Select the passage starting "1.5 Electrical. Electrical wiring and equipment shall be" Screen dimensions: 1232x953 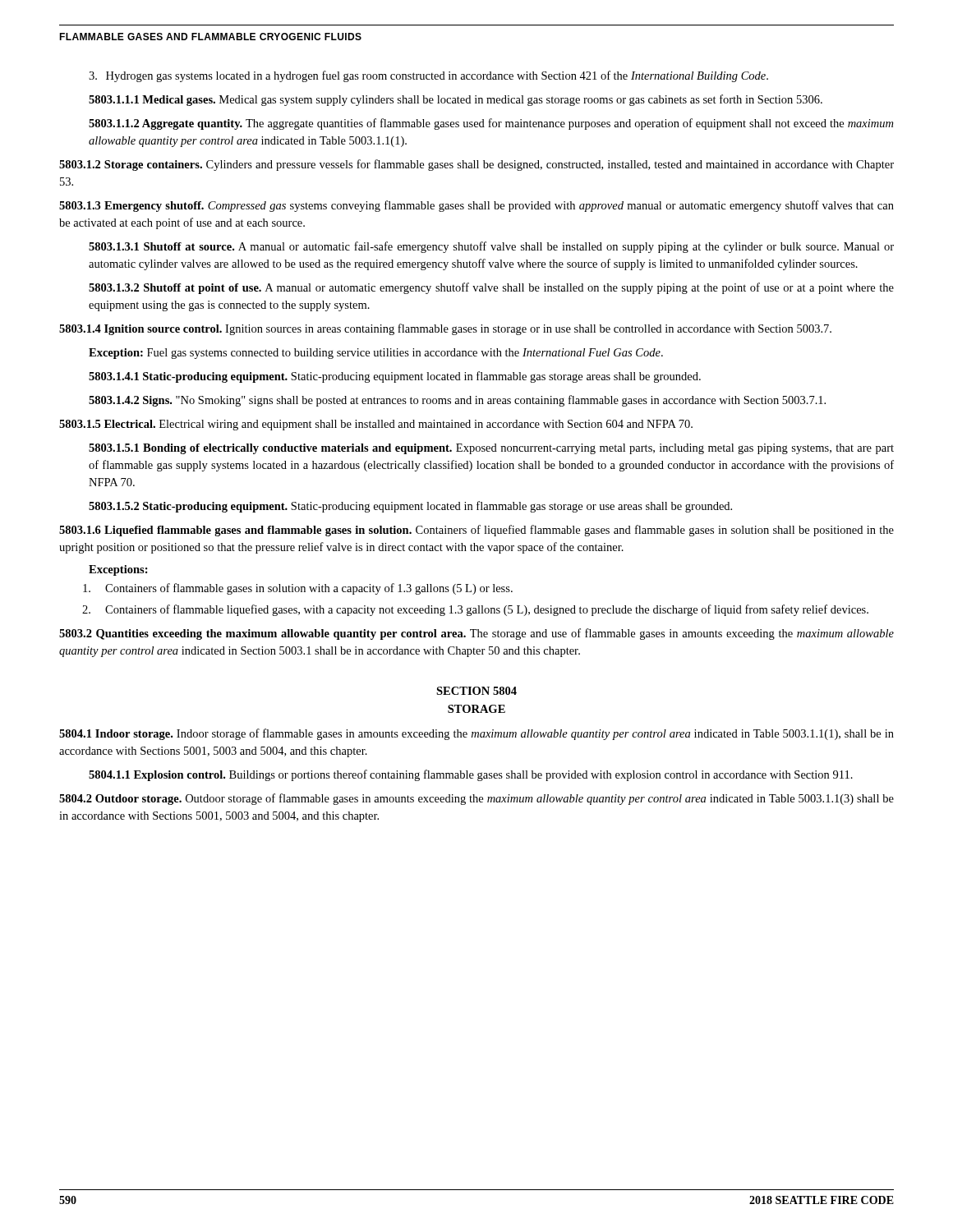[x=376, y=424]
